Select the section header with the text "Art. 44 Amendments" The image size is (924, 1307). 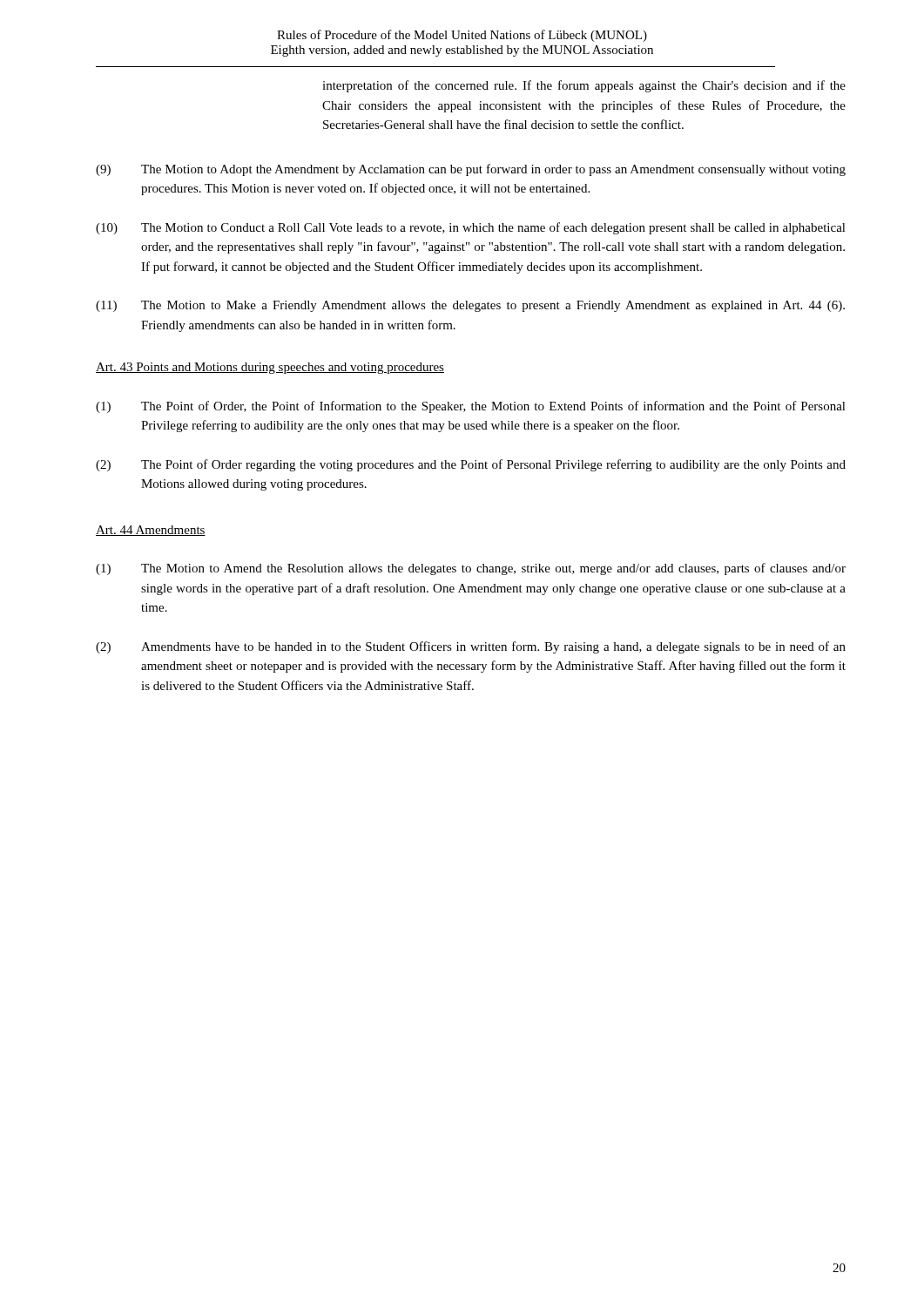pyautogui.click(x=150, y=529)
